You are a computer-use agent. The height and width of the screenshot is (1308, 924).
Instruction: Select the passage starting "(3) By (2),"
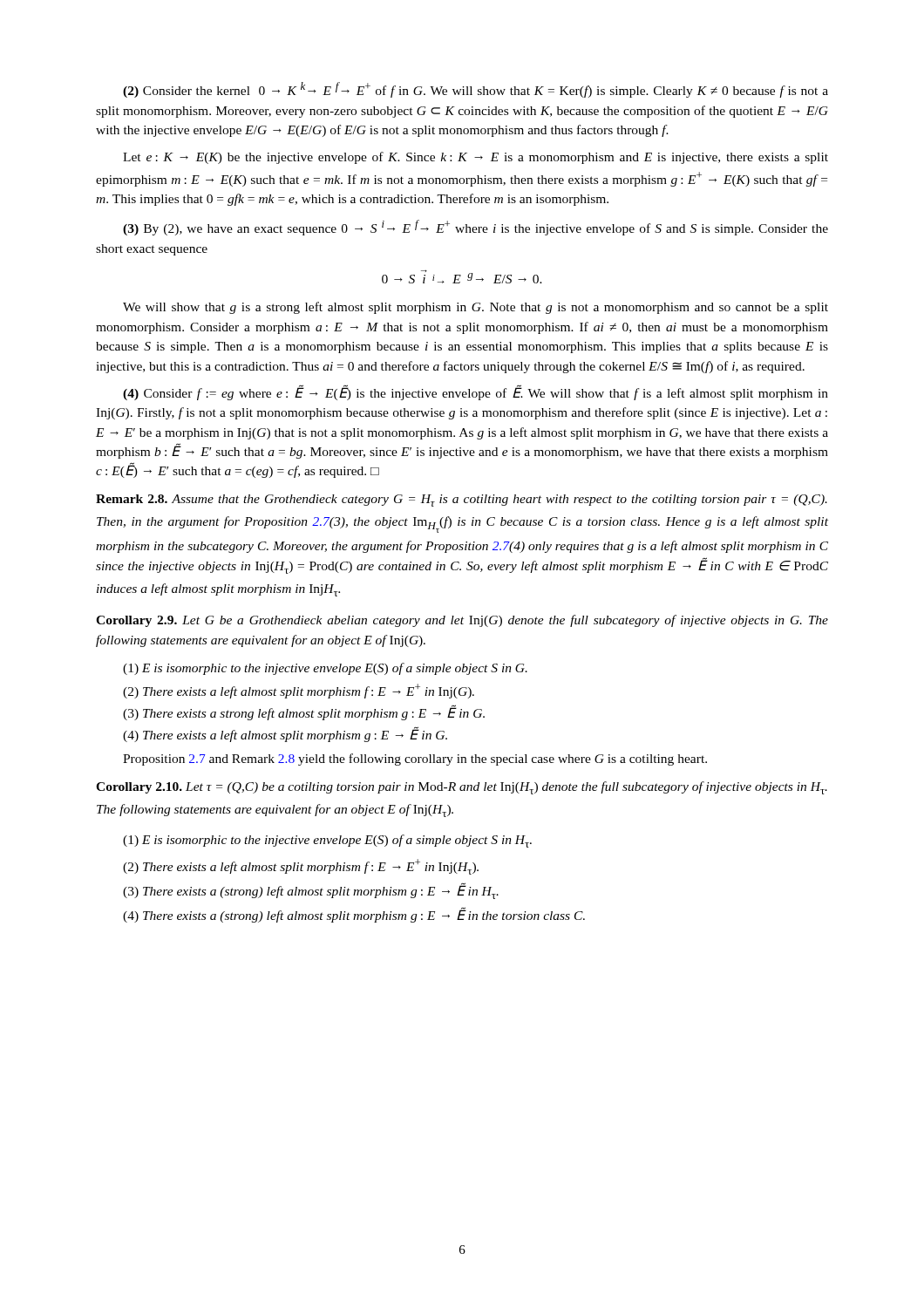click(x=462, y=237)
